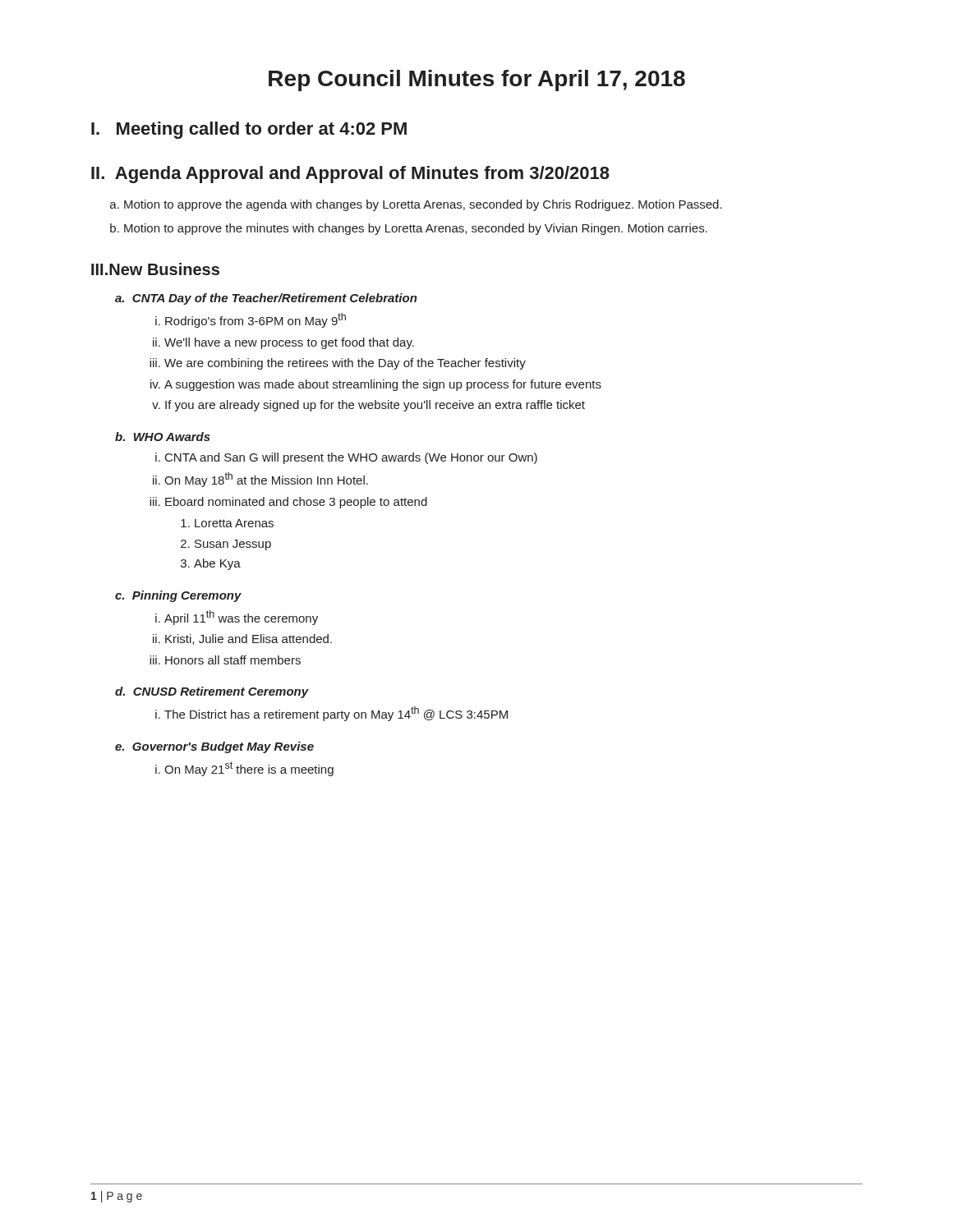This screenshot has height=1232, width=953.
Task: Locate the element starting "On May 18th at"
Action: tap(267, 479)
